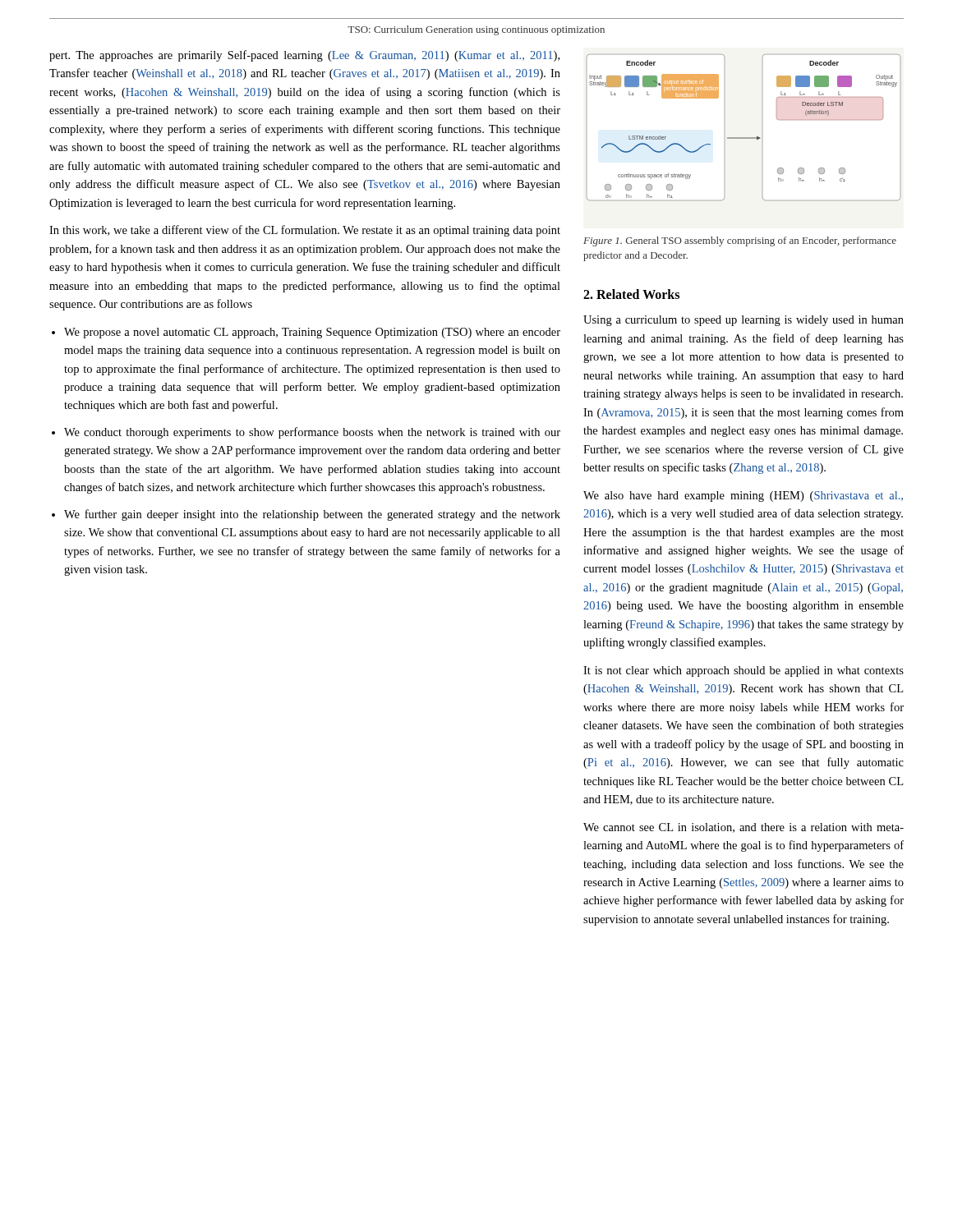Find the block on this page that starts "Using a curriculum to"

[744, 394]
